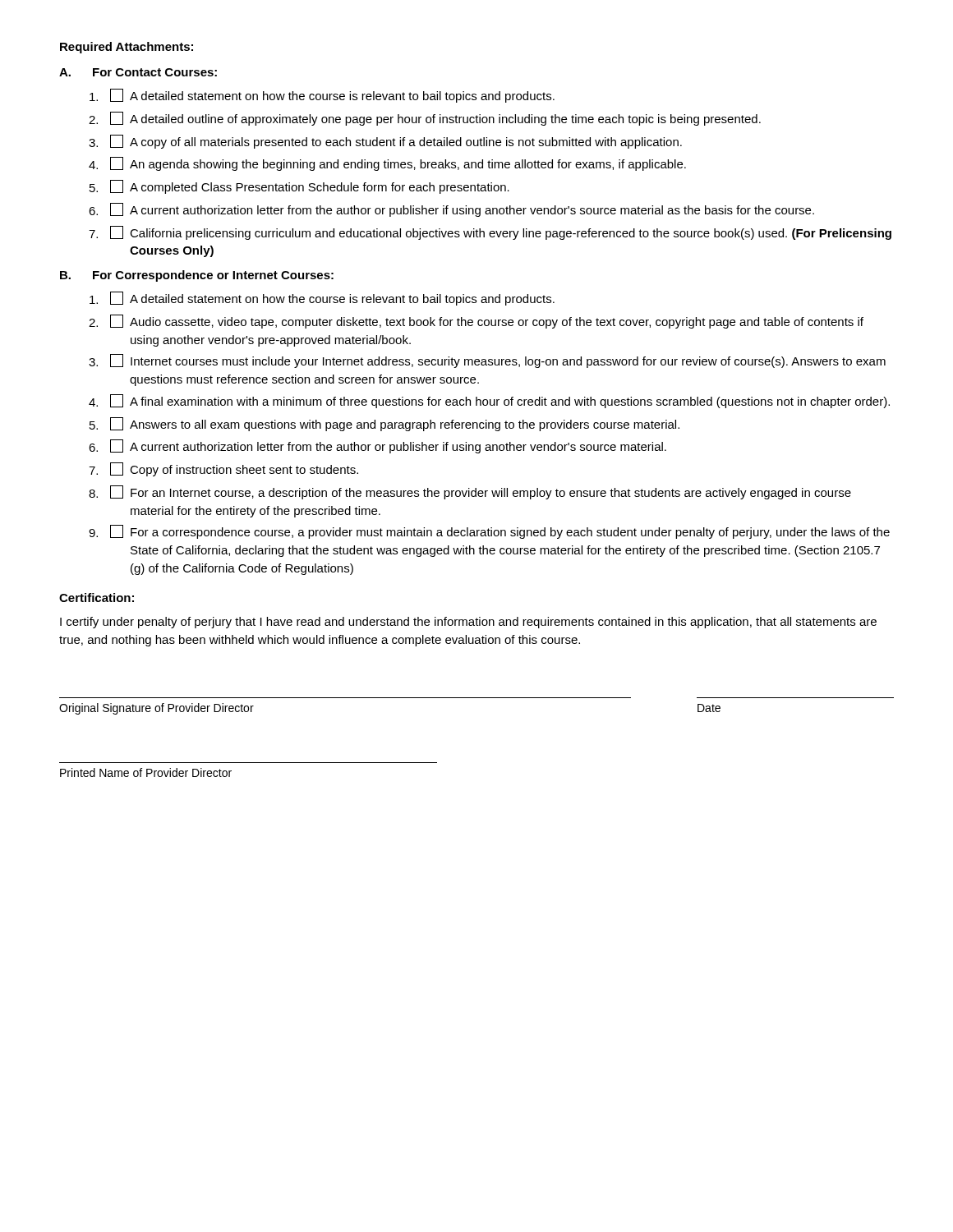
Task: Locate the block starting "I certify under penalty"
Action: tap(468, 630)
